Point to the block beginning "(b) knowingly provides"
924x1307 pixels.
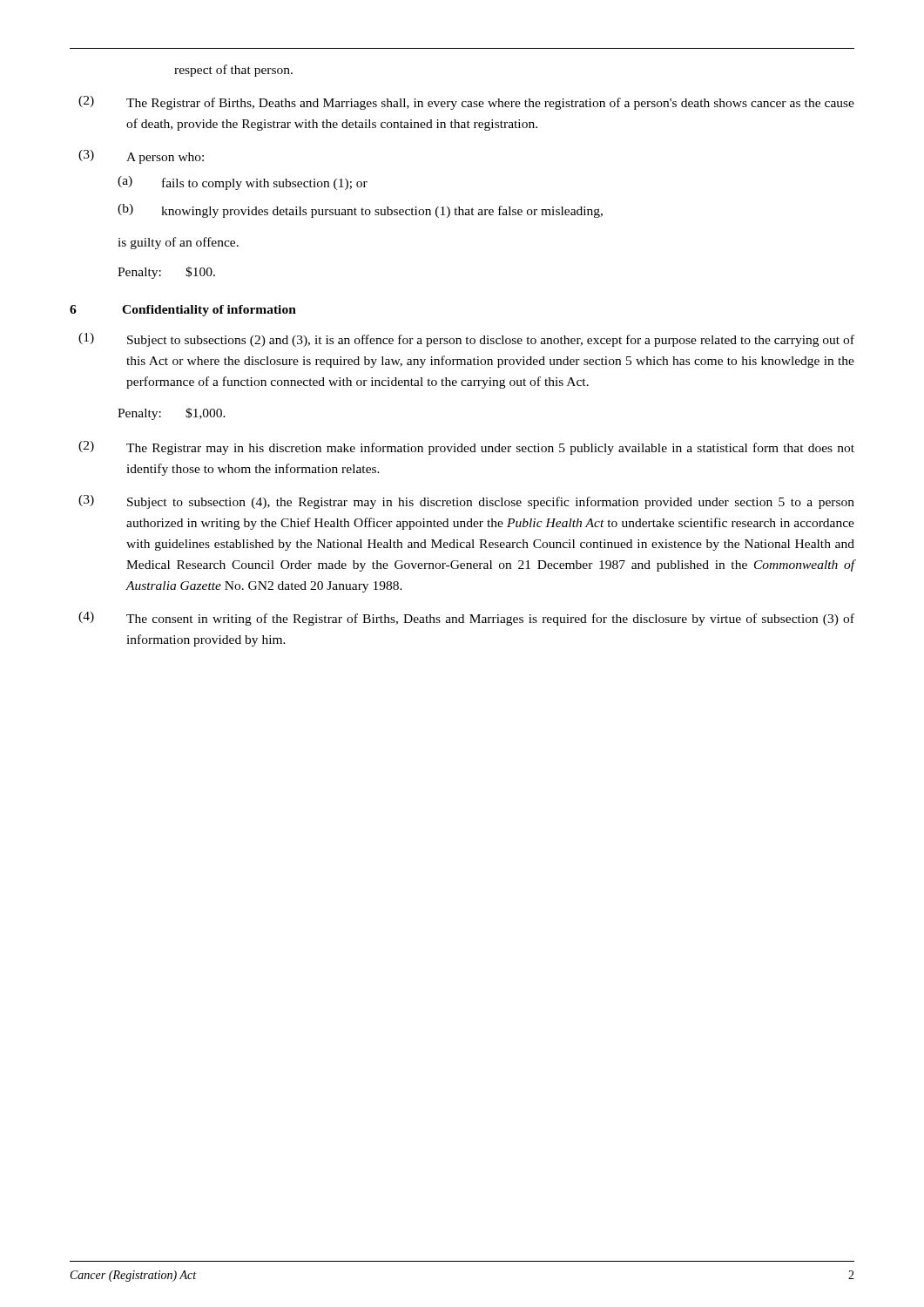486,211
